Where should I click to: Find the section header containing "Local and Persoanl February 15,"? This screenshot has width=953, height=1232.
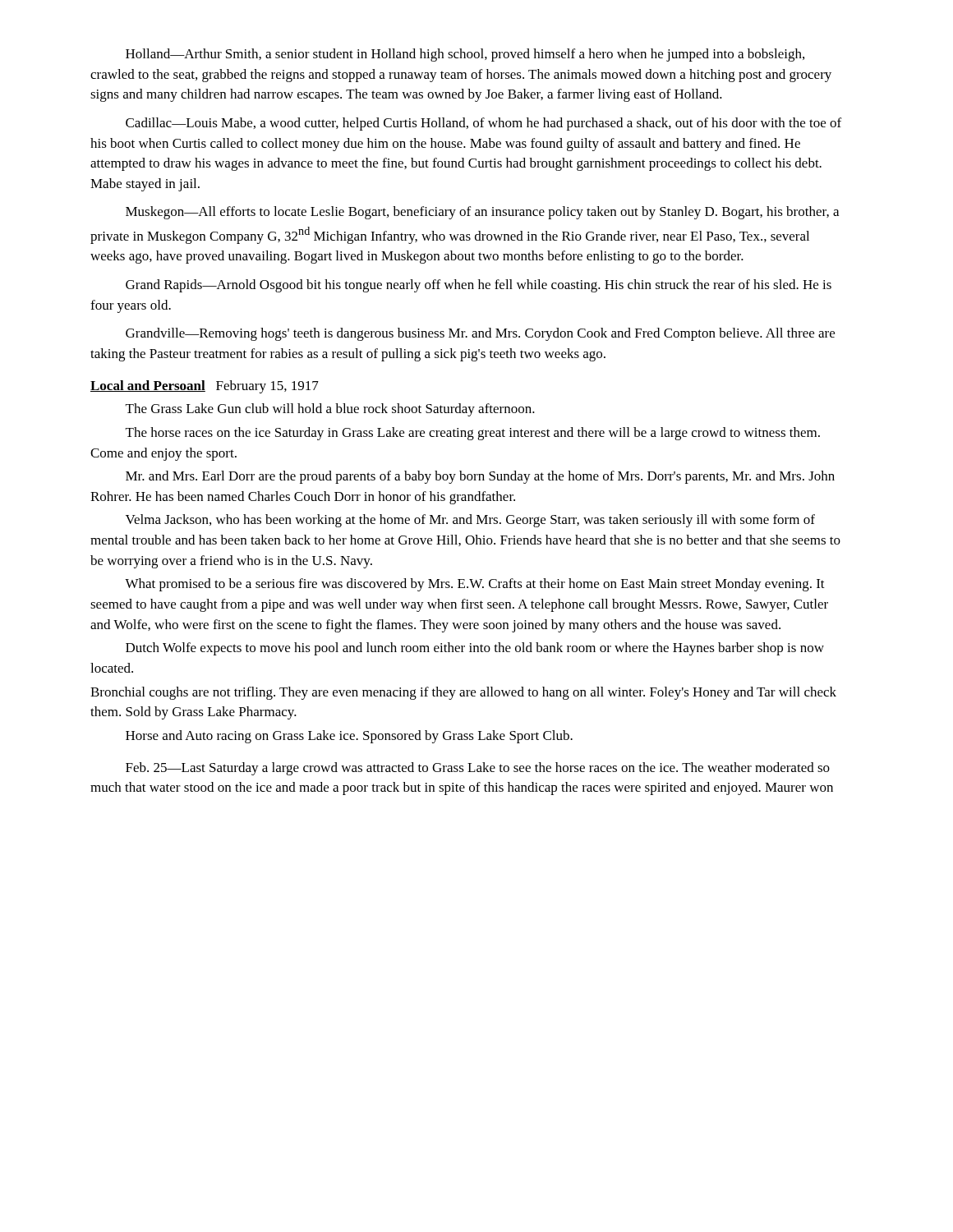coord(204,385)
